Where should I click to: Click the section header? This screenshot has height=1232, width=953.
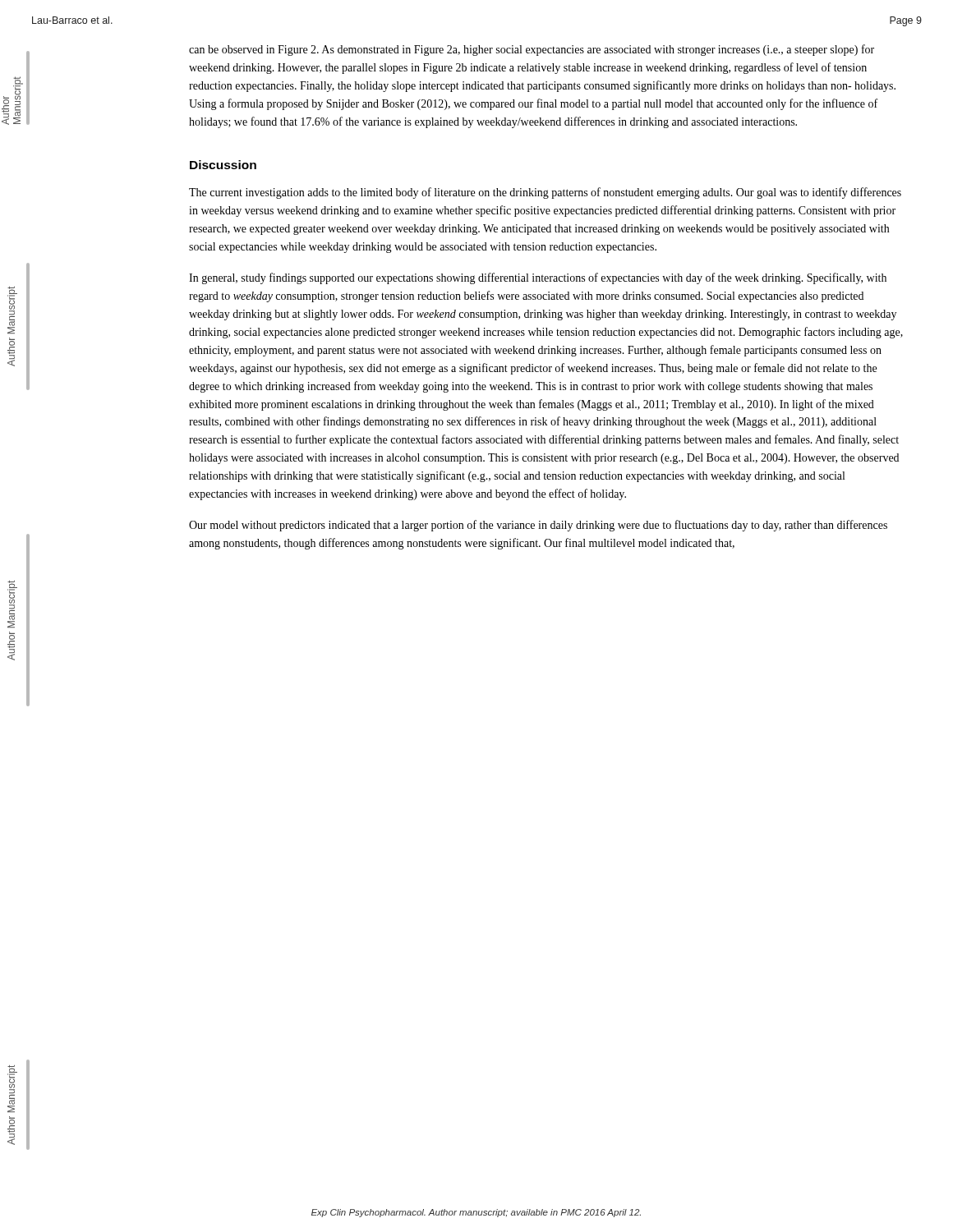(x=223, y=165)
